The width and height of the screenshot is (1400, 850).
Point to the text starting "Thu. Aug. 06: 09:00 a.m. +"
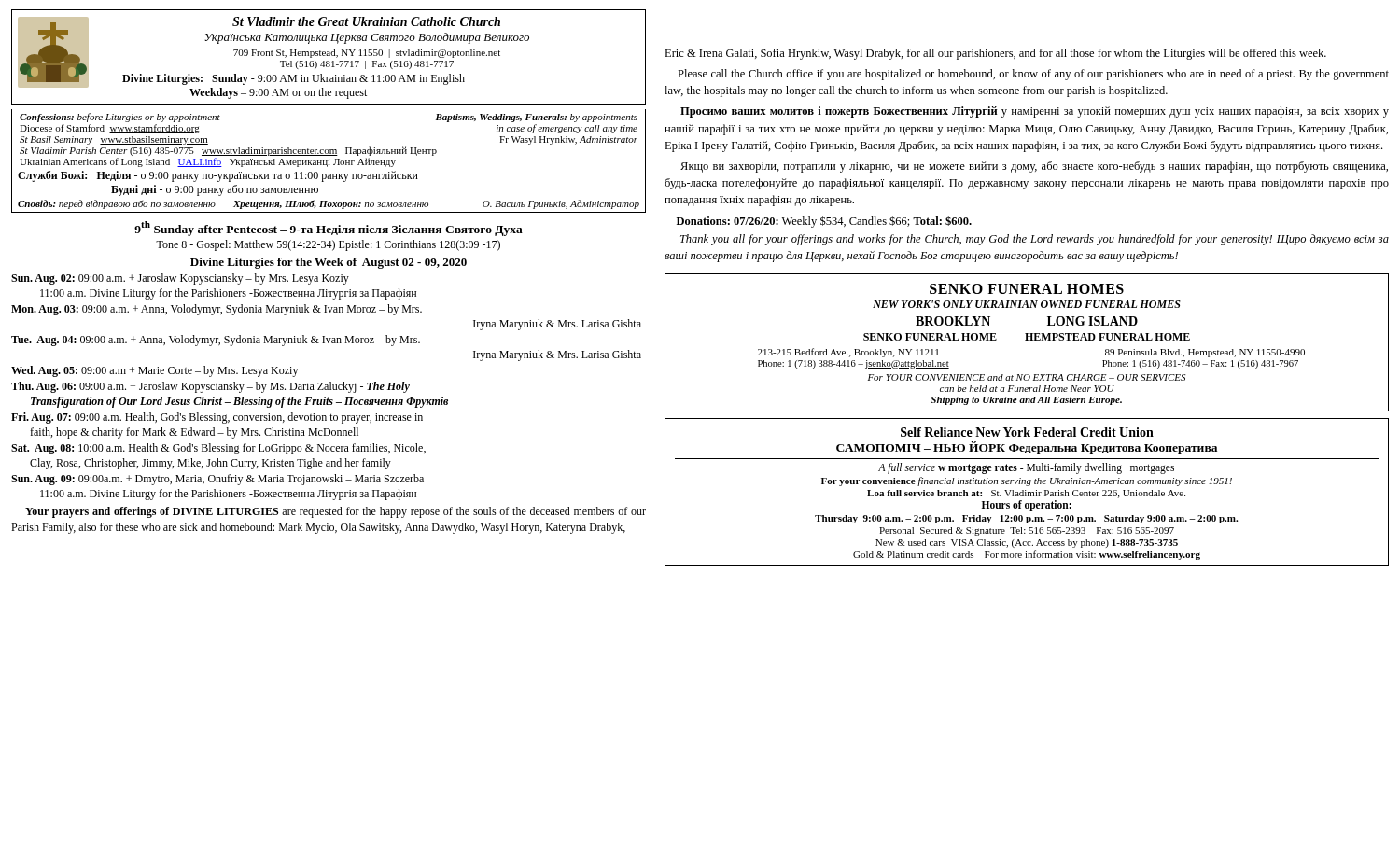(210, 386)
